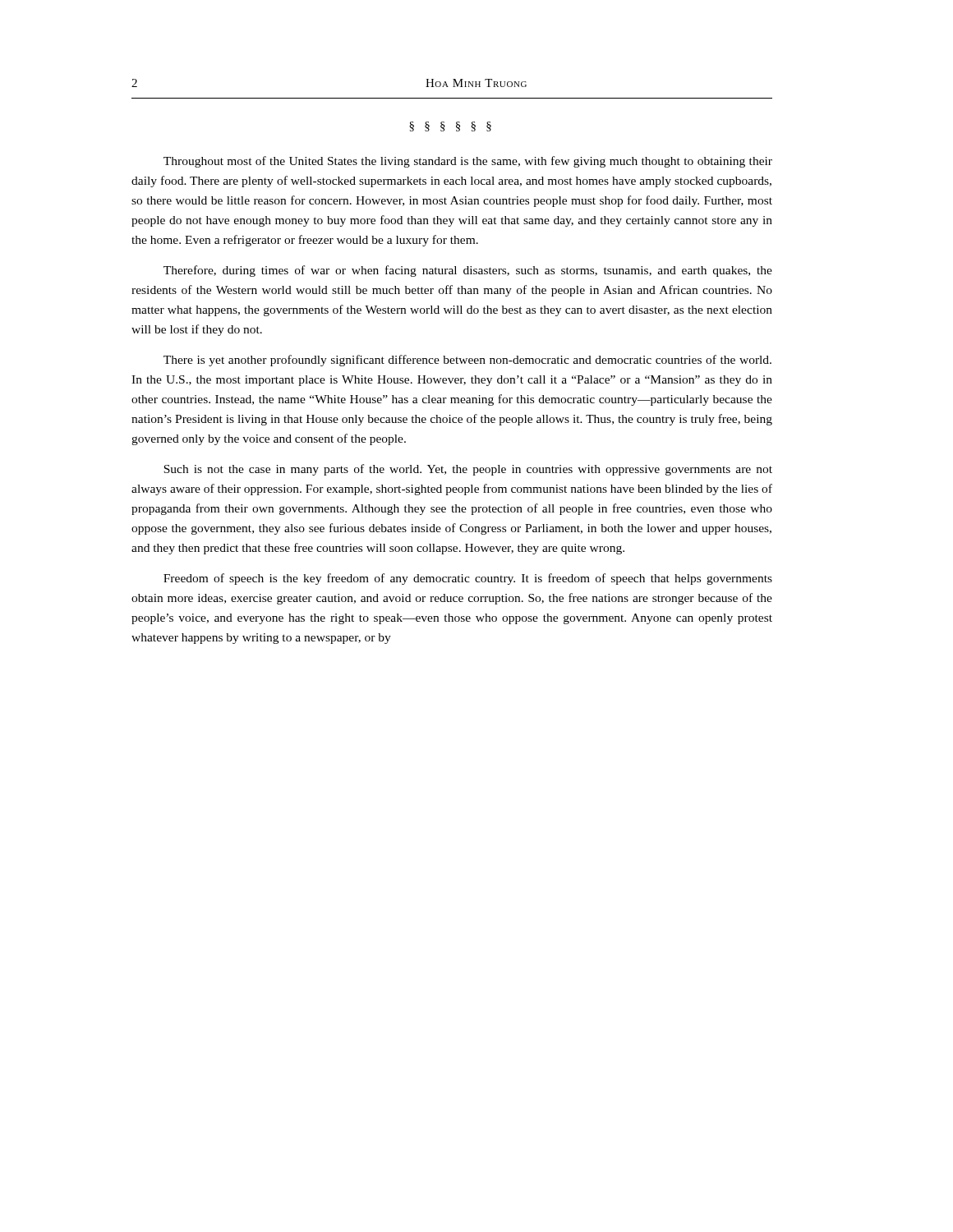This screenshot has height=1232, width=953.
Task: Find the block on this page that starts "§ § §"
Action: 452,126
